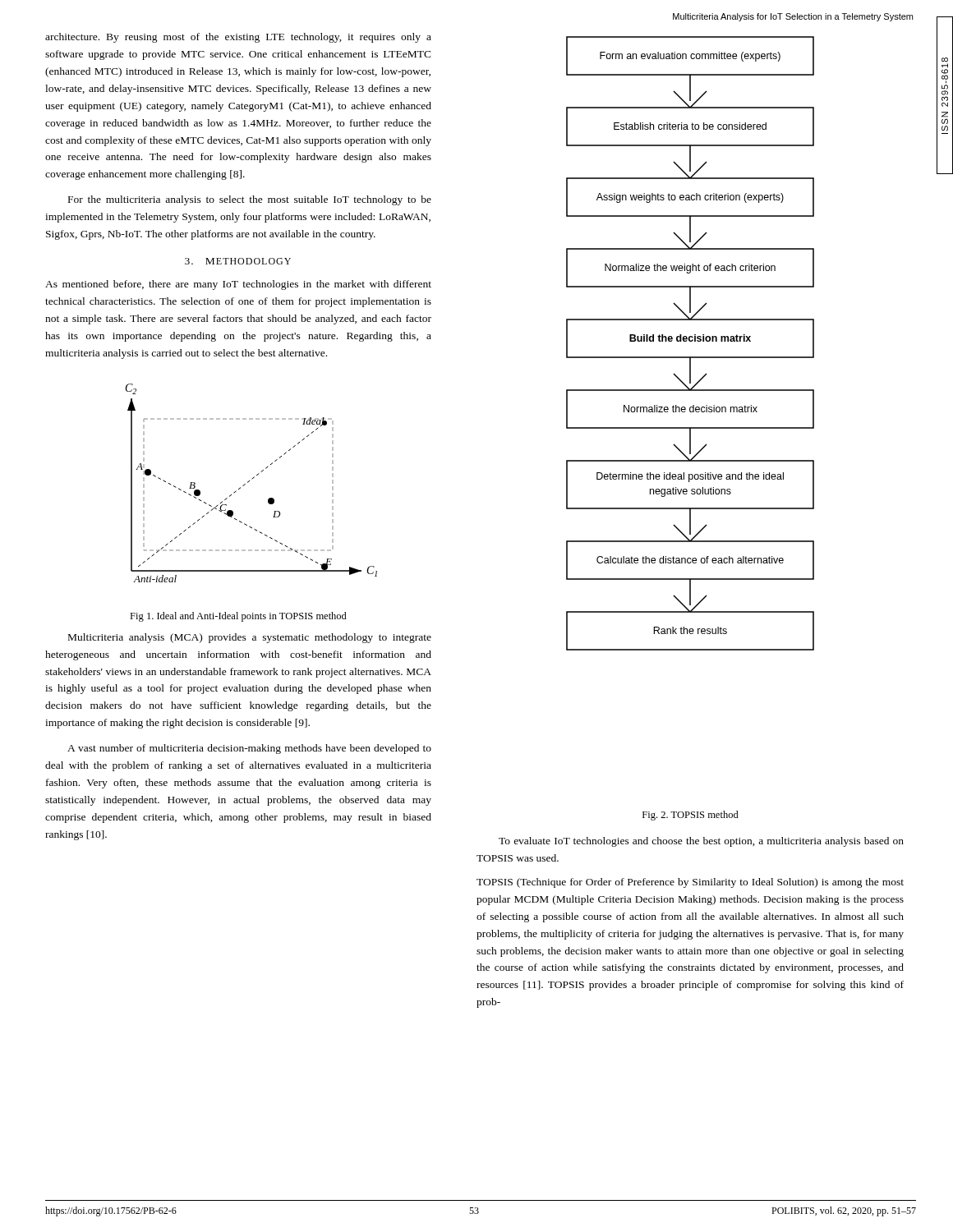Select the passage starting "As mentioned before, there are many IoT technologies"
The width and height of the screenshot is (953, 1232).
pyautogui.click(x=238, y=319)
